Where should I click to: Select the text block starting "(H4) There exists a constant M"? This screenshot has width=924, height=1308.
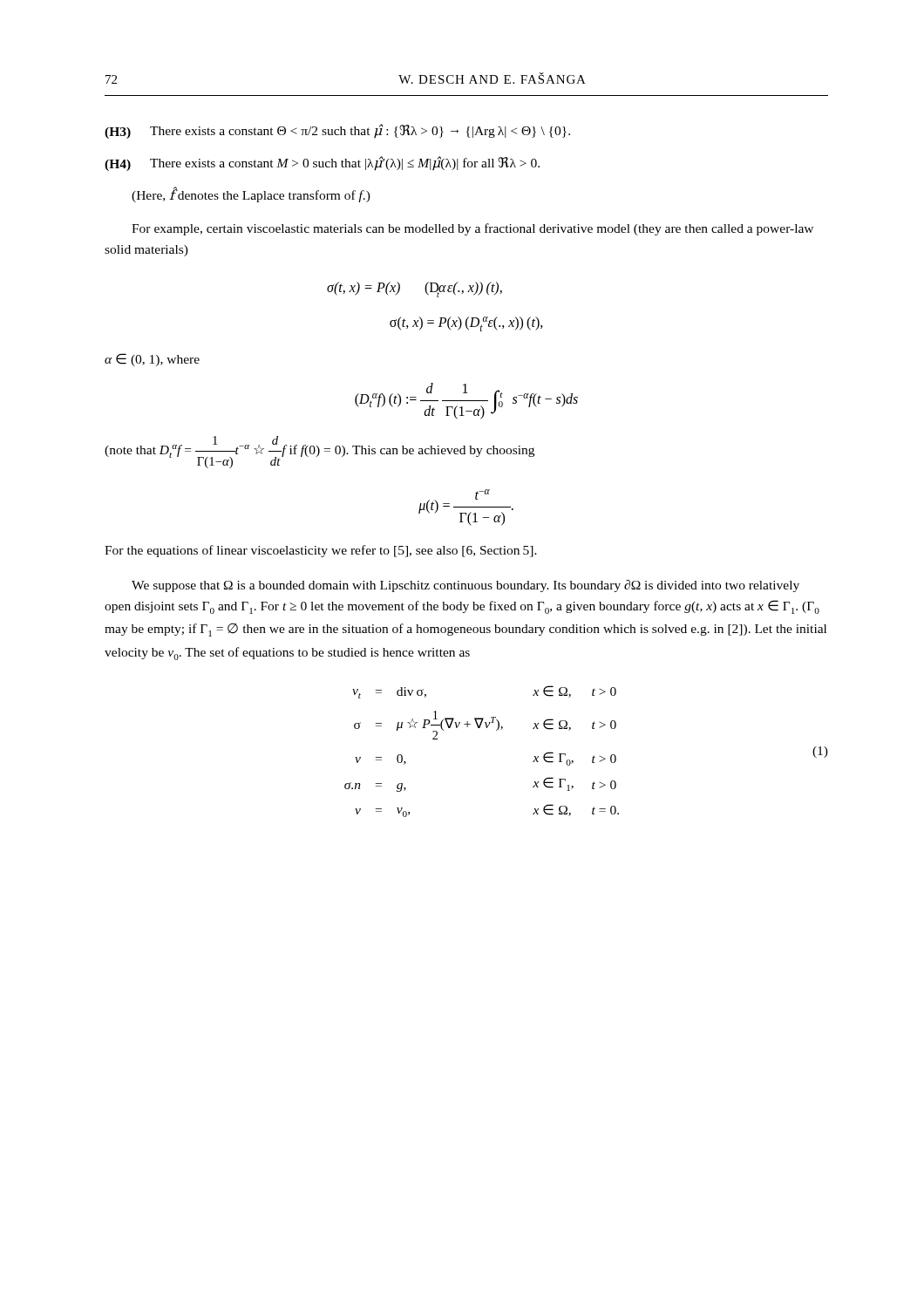click(466, 164)
